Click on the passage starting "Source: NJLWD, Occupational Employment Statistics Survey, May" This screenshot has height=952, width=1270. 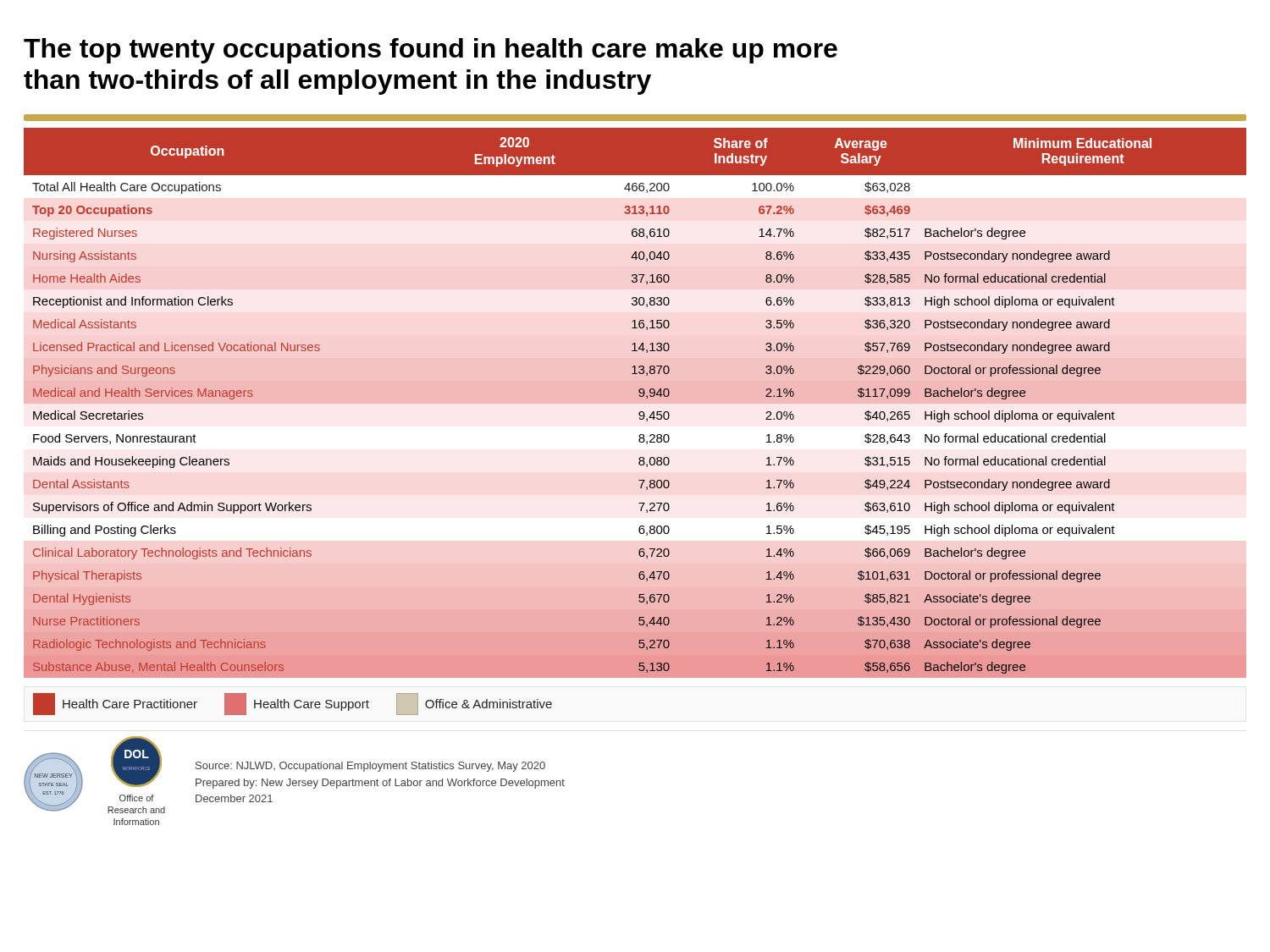380,782
